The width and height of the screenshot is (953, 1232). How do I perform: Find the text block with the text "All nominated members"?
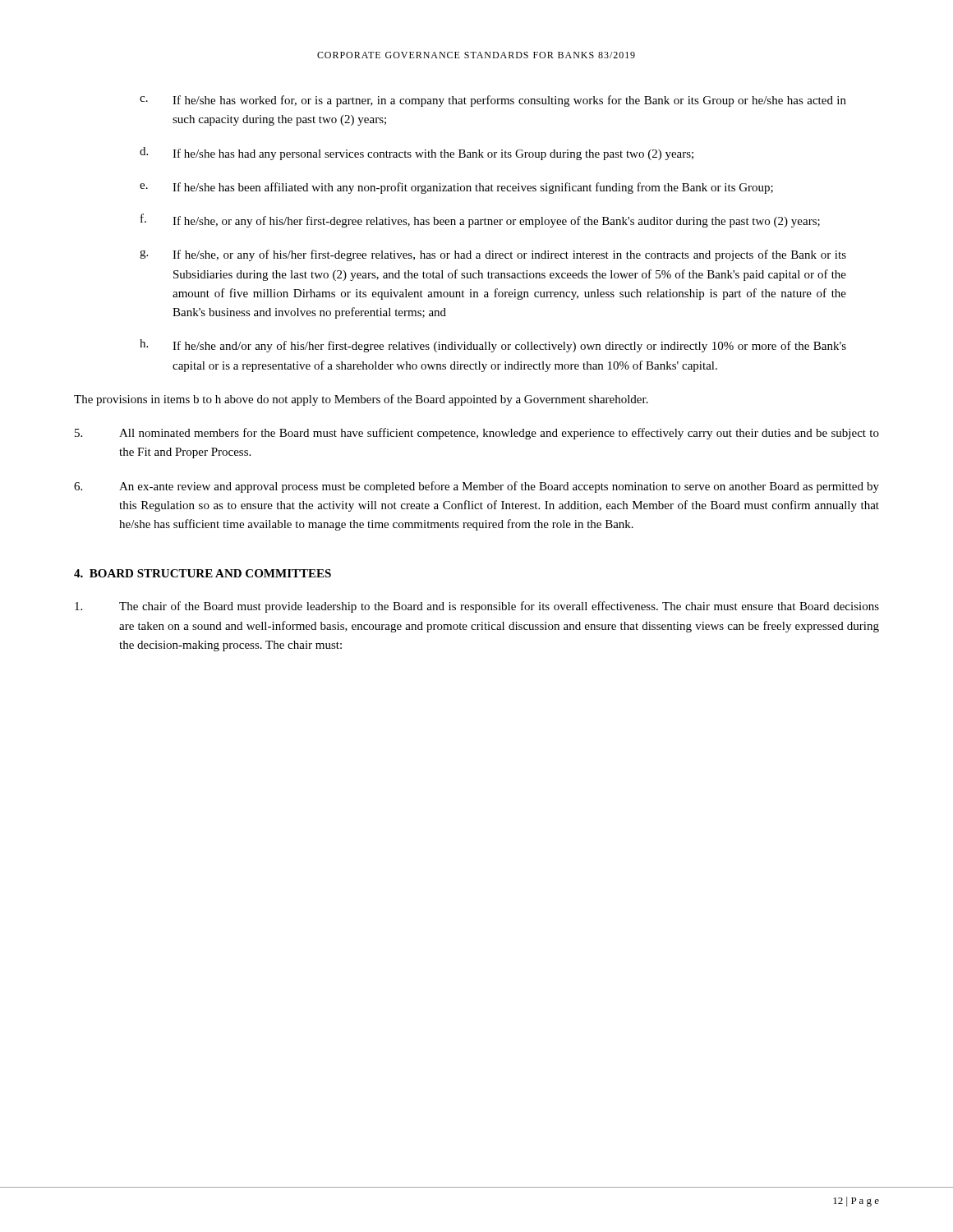(x=476, y=443)
